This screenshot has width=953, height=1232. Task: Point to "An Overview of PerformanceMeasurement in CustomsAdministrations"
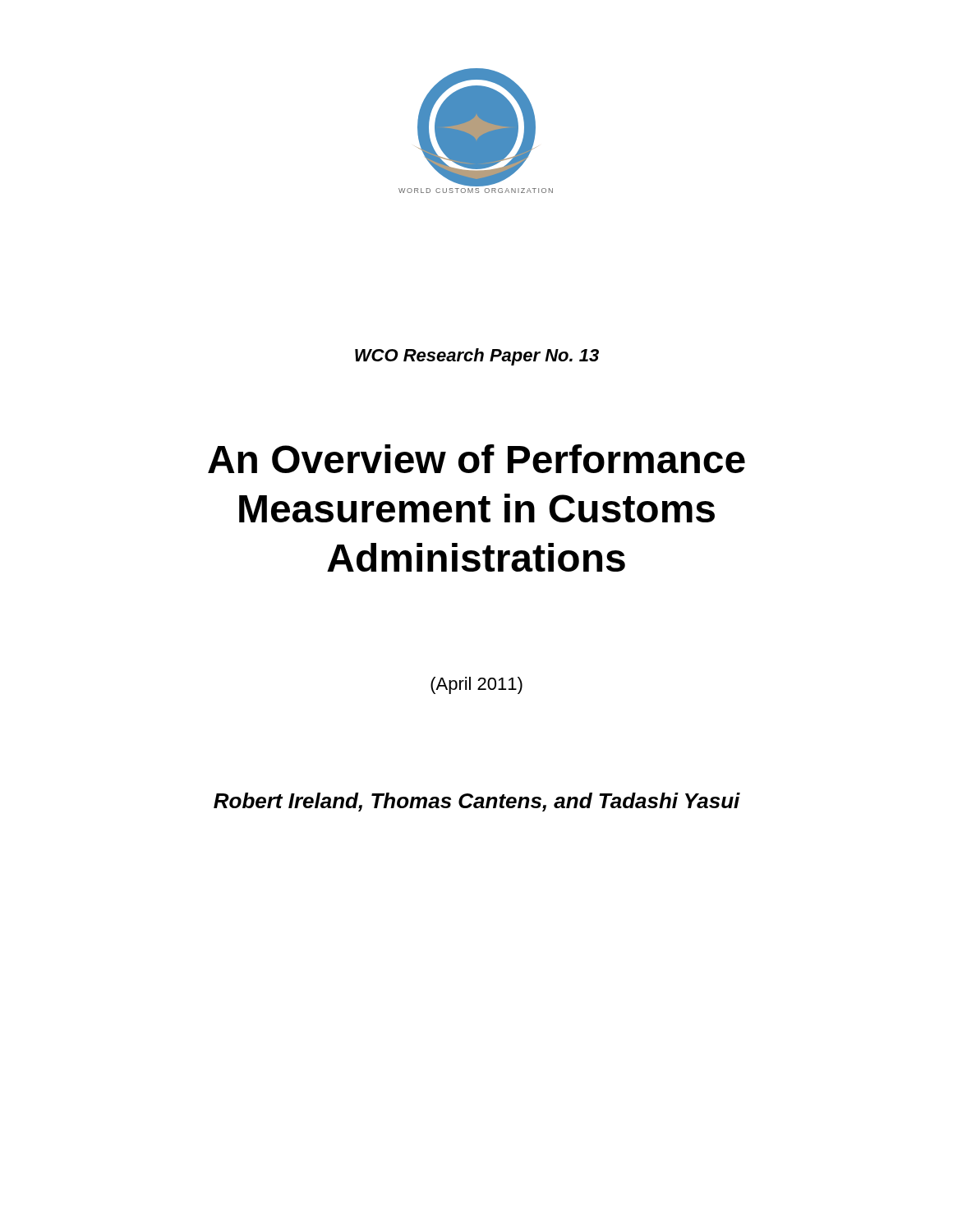(x=476, y=509)
